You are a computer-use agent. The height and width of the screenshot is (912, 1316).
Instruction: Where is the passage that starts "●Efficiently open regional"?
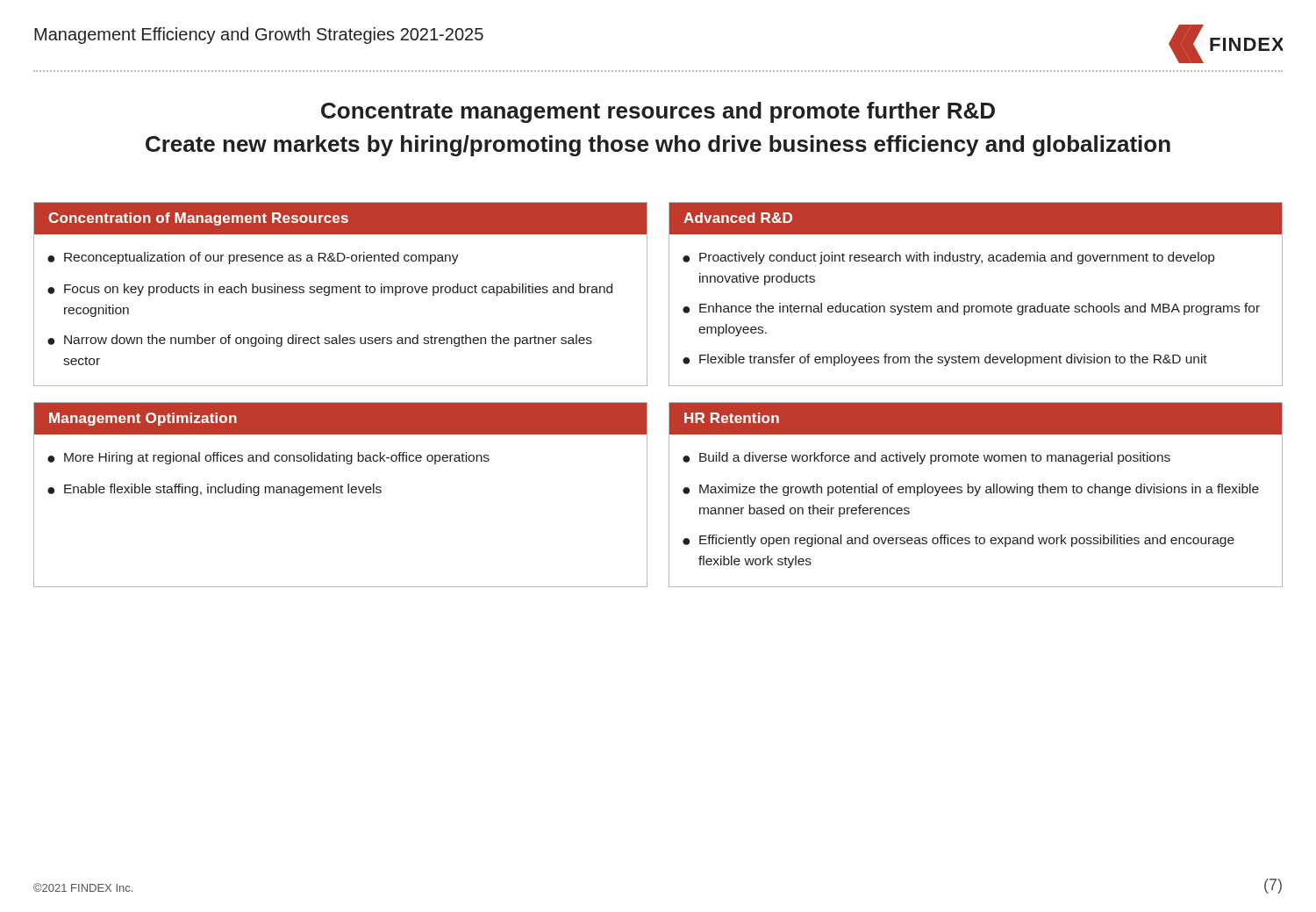(974, 551)
